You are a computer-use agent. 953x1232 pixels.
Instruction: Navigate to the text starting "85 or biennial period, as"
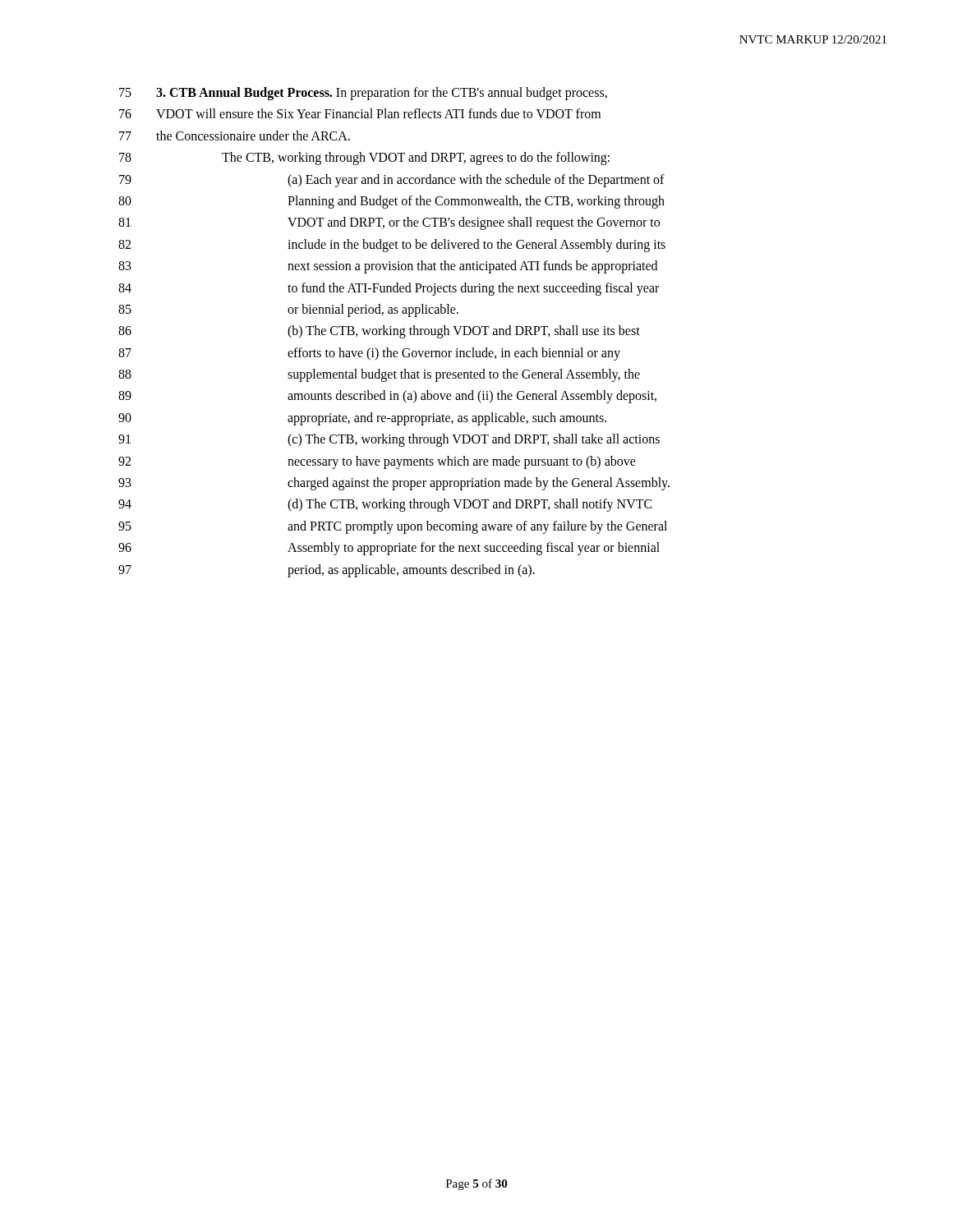pos(288,310)
